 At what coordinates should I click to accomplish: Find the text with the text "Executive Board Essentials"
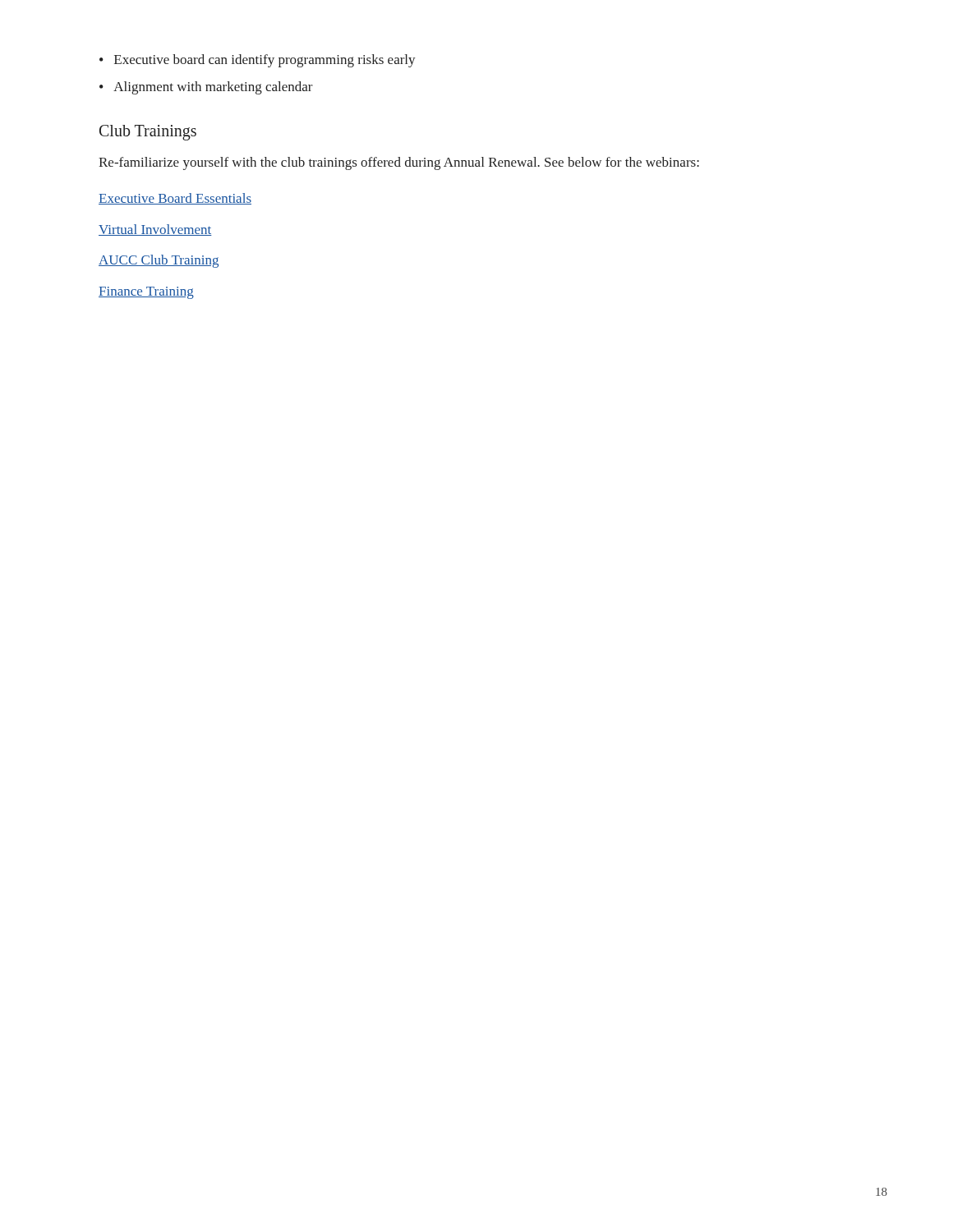(x=175, y=199)
